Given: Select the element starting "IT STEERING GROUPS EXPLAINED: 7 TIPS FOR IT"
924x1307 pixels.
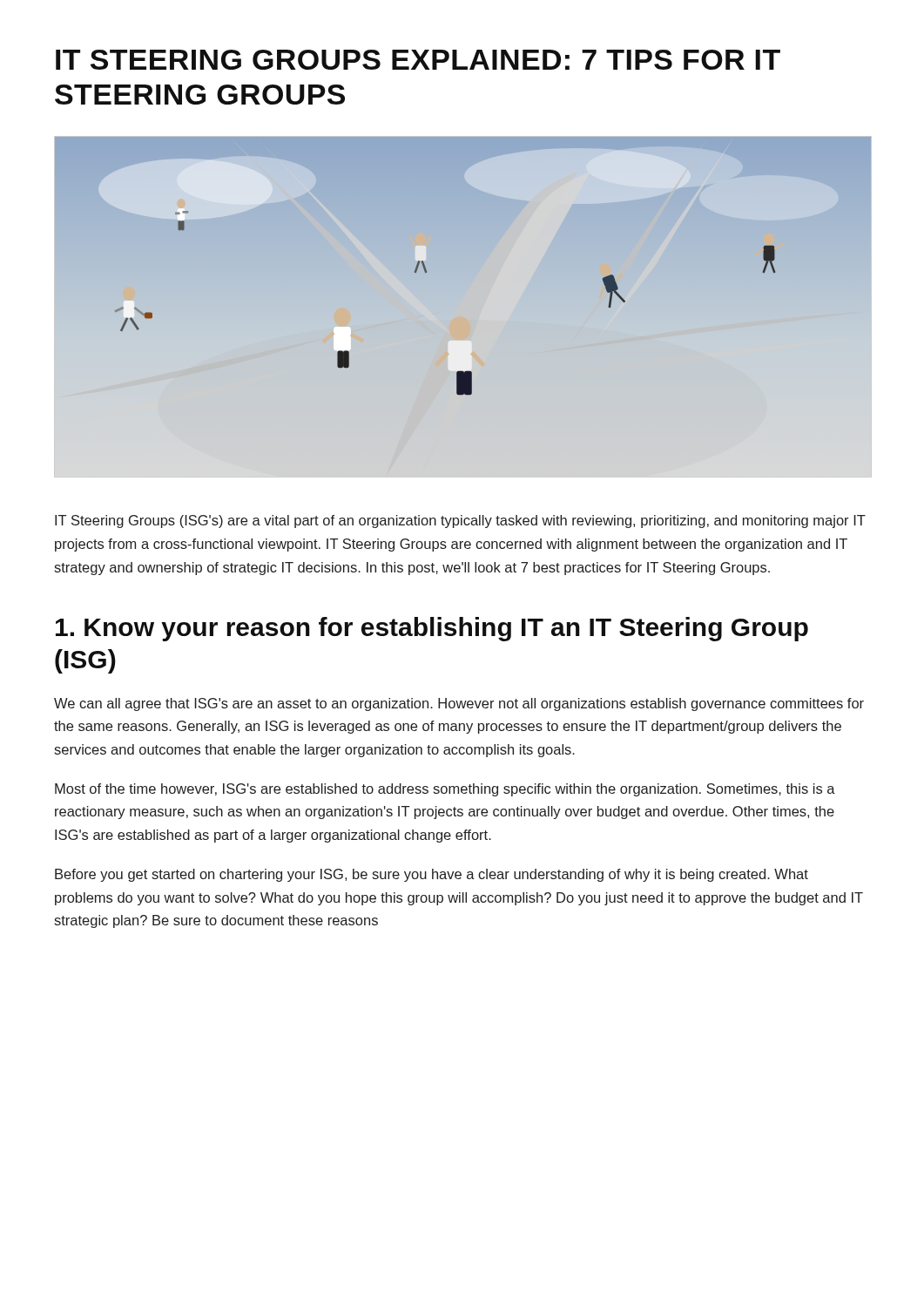Looking at the screenshot, I should point(417,77).
